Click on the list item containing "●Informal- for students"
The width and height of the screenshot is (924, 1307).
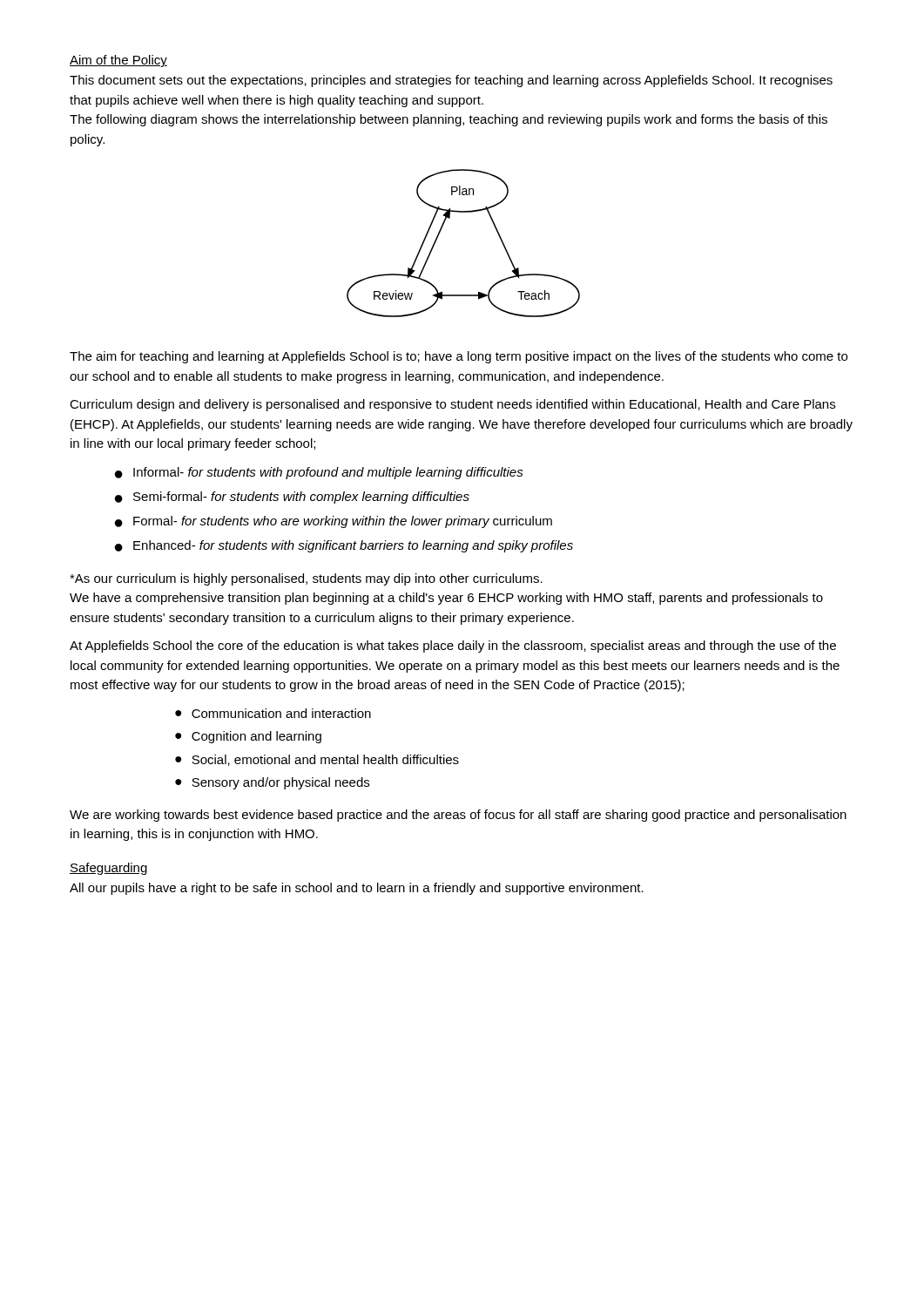[x=318, y=473]
